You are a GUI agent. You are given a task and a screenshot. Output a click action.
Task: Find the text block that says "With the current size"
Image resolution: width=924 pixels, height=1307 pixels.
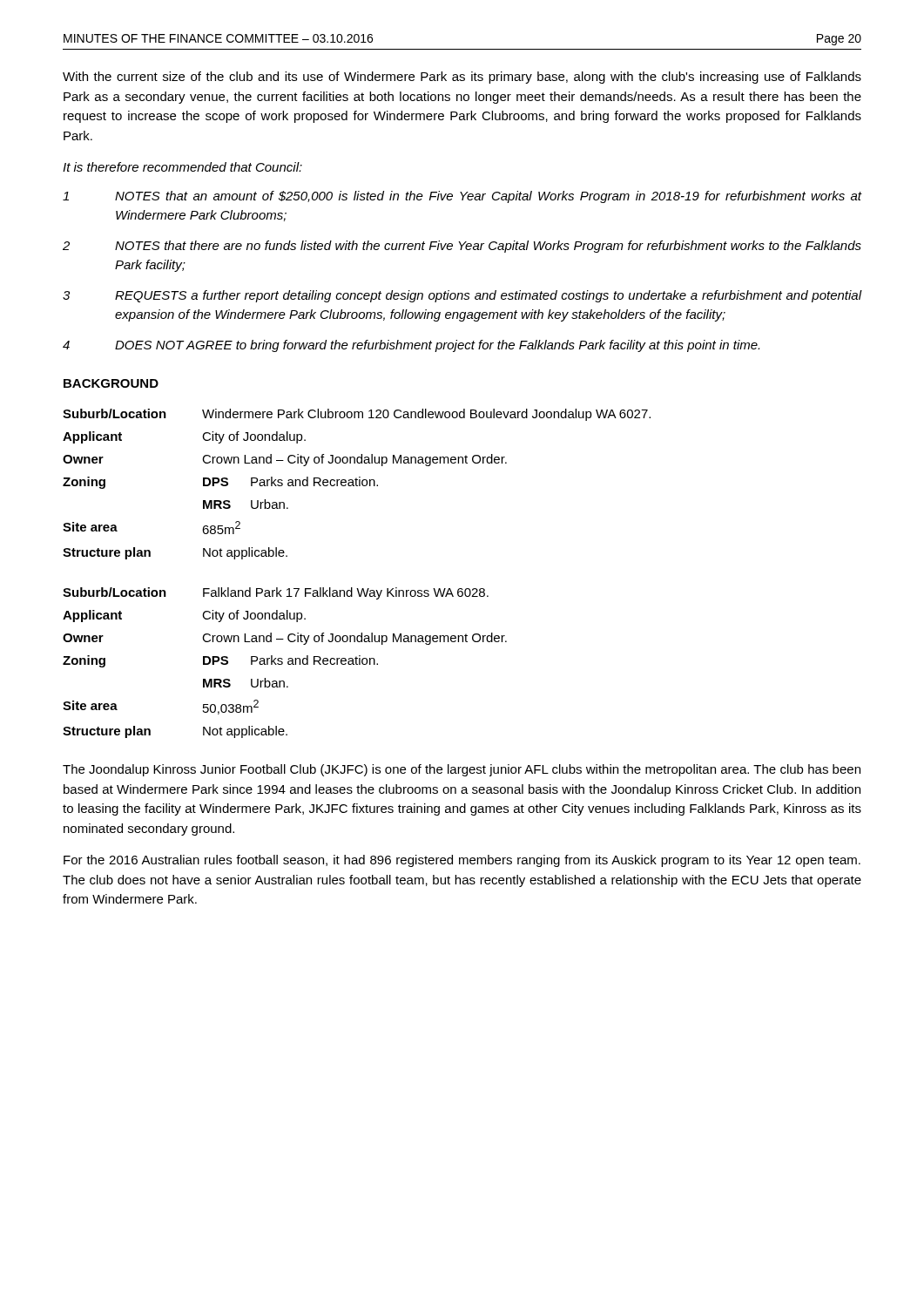point(462,106)
